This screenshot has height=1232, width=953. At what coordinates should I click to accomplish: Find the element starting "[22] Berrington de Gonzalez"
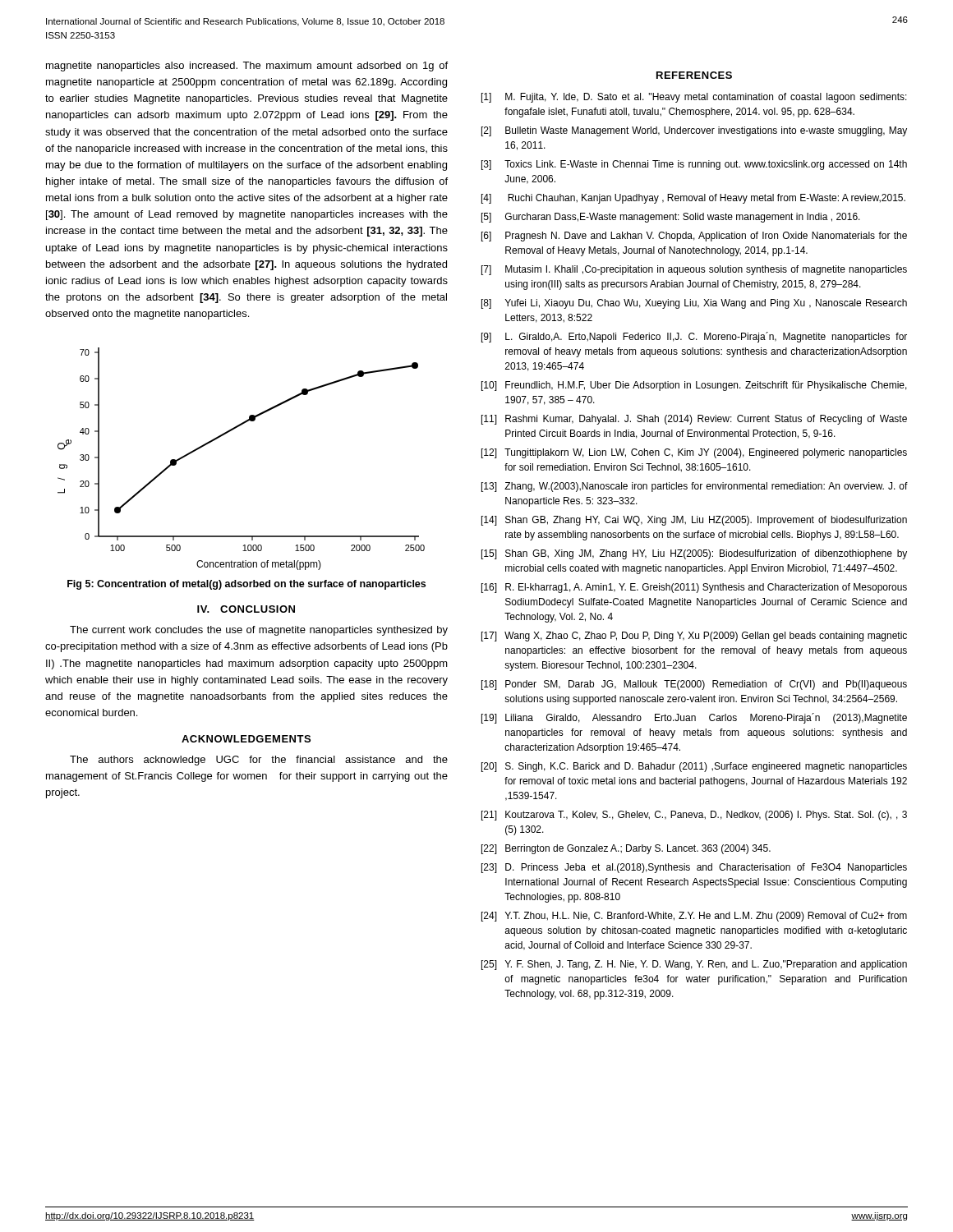coord(694,848)
